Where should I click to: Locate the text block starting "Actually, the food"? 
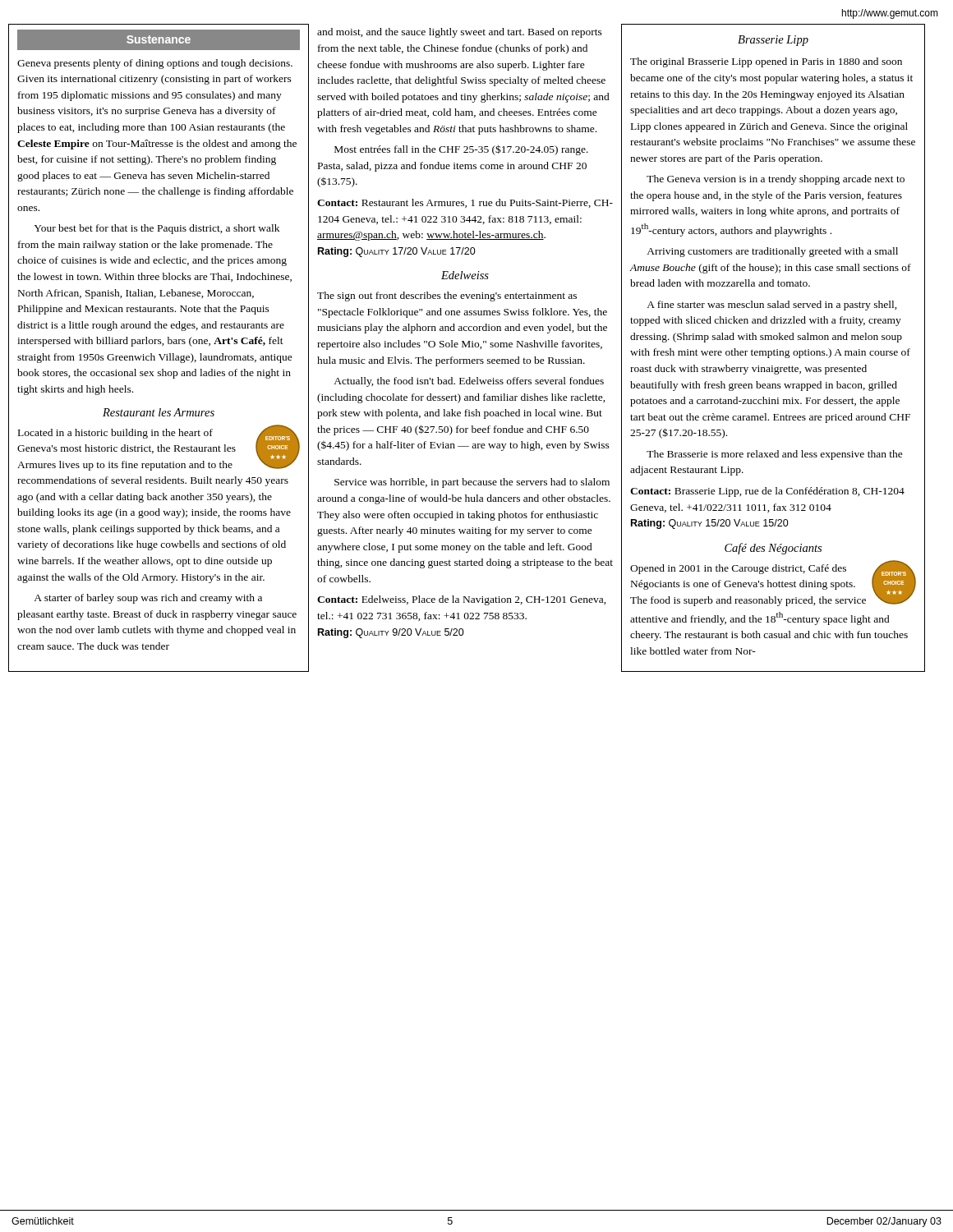pos(465,421)
